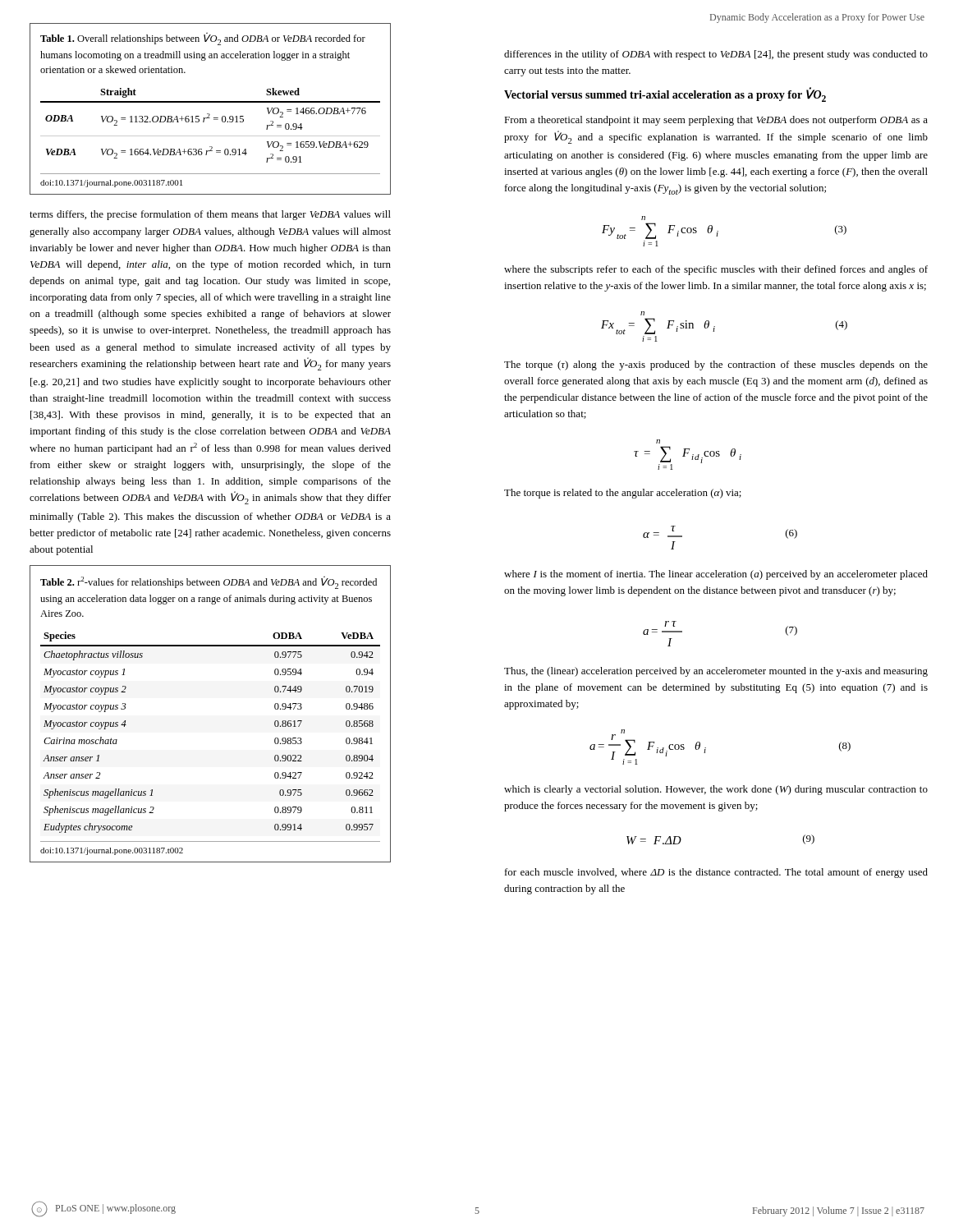Point to "a = r τ I (7)"
954x1232 pixels.
click(674, 626)
